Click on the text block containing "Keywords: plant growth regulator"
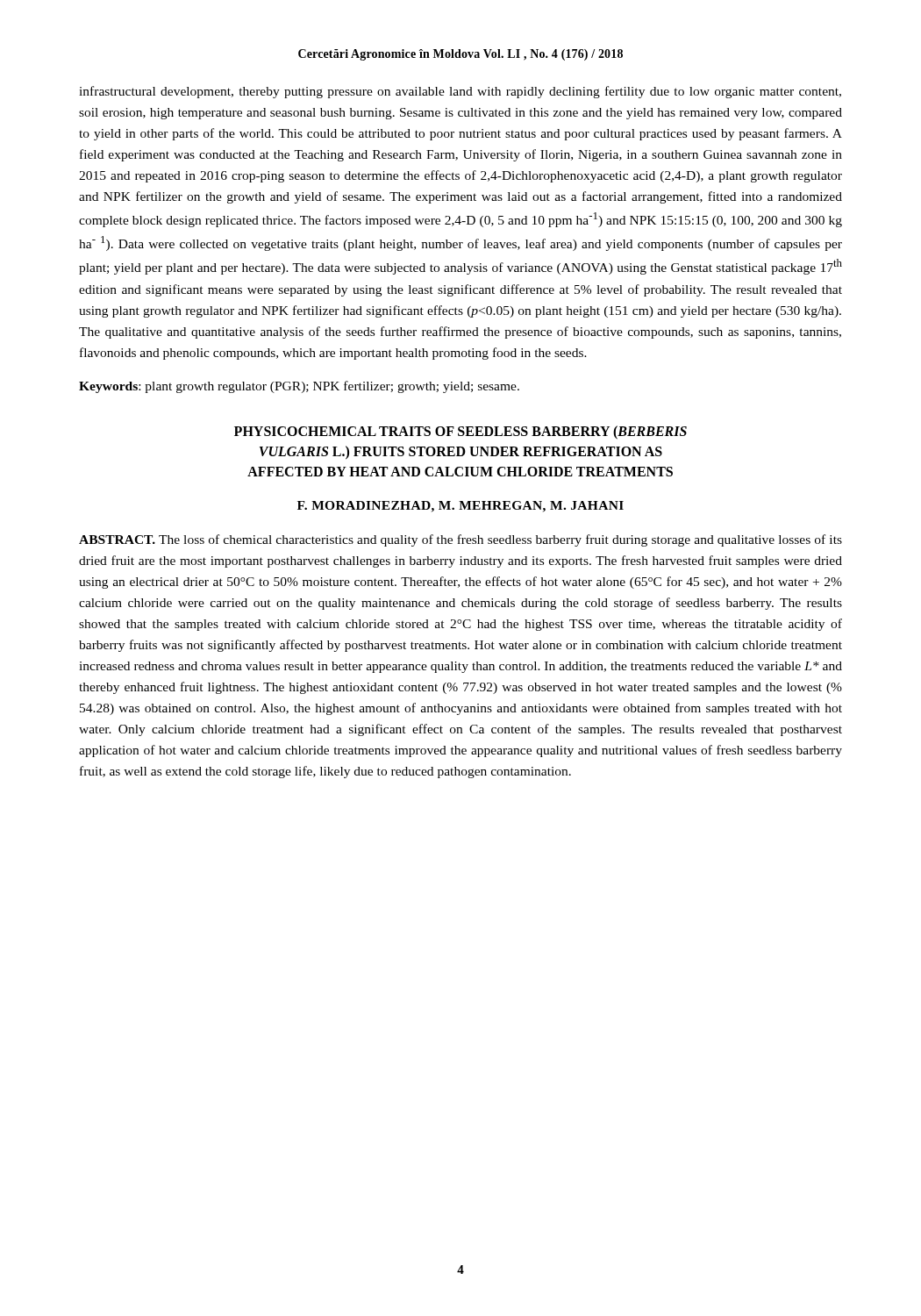Image resolution: width=921 pixels, height=1316 pixels. tap(299, 385)
